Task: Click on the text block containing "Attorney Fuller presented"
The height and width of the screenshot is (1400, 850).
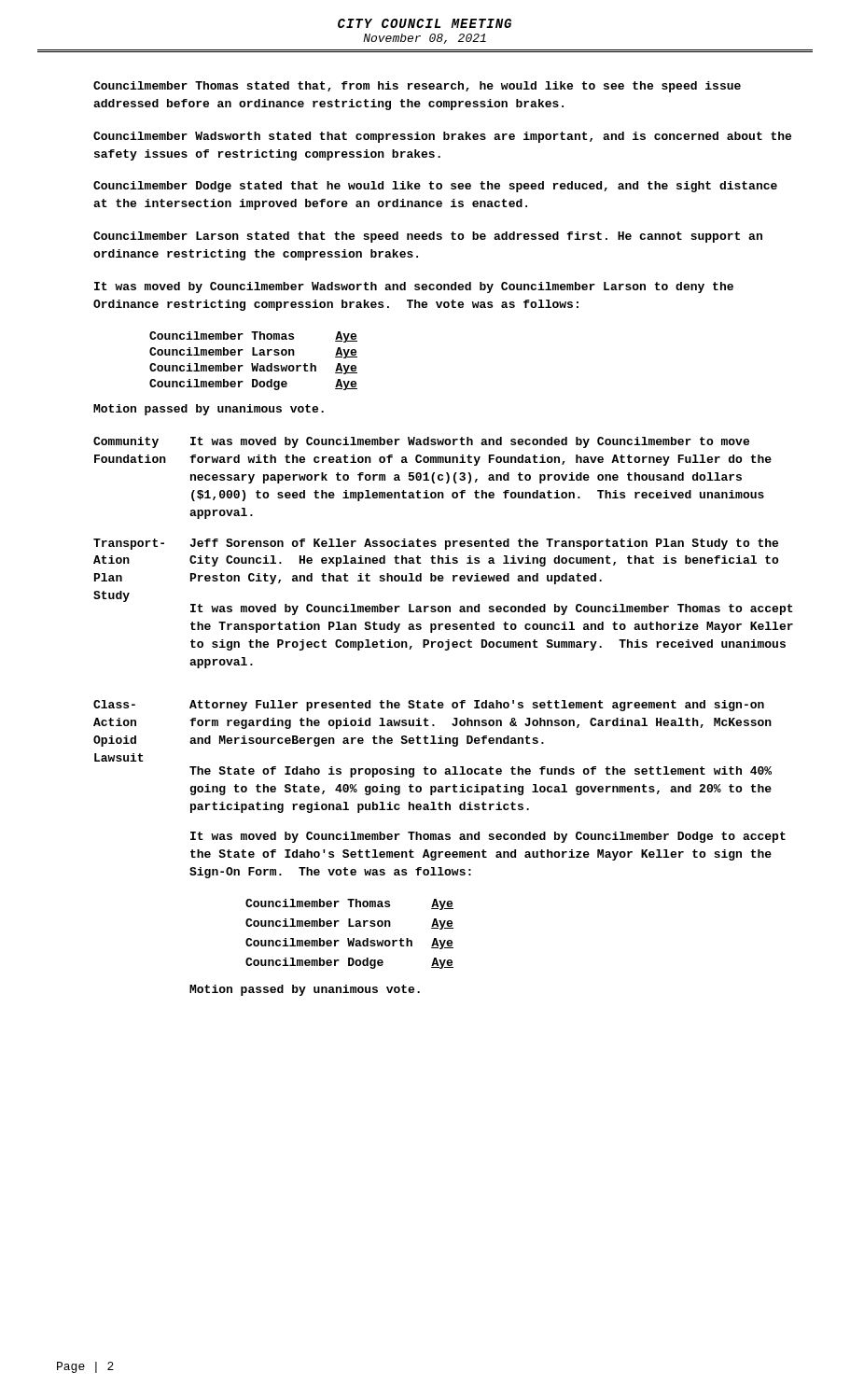Action: [481, 723]
